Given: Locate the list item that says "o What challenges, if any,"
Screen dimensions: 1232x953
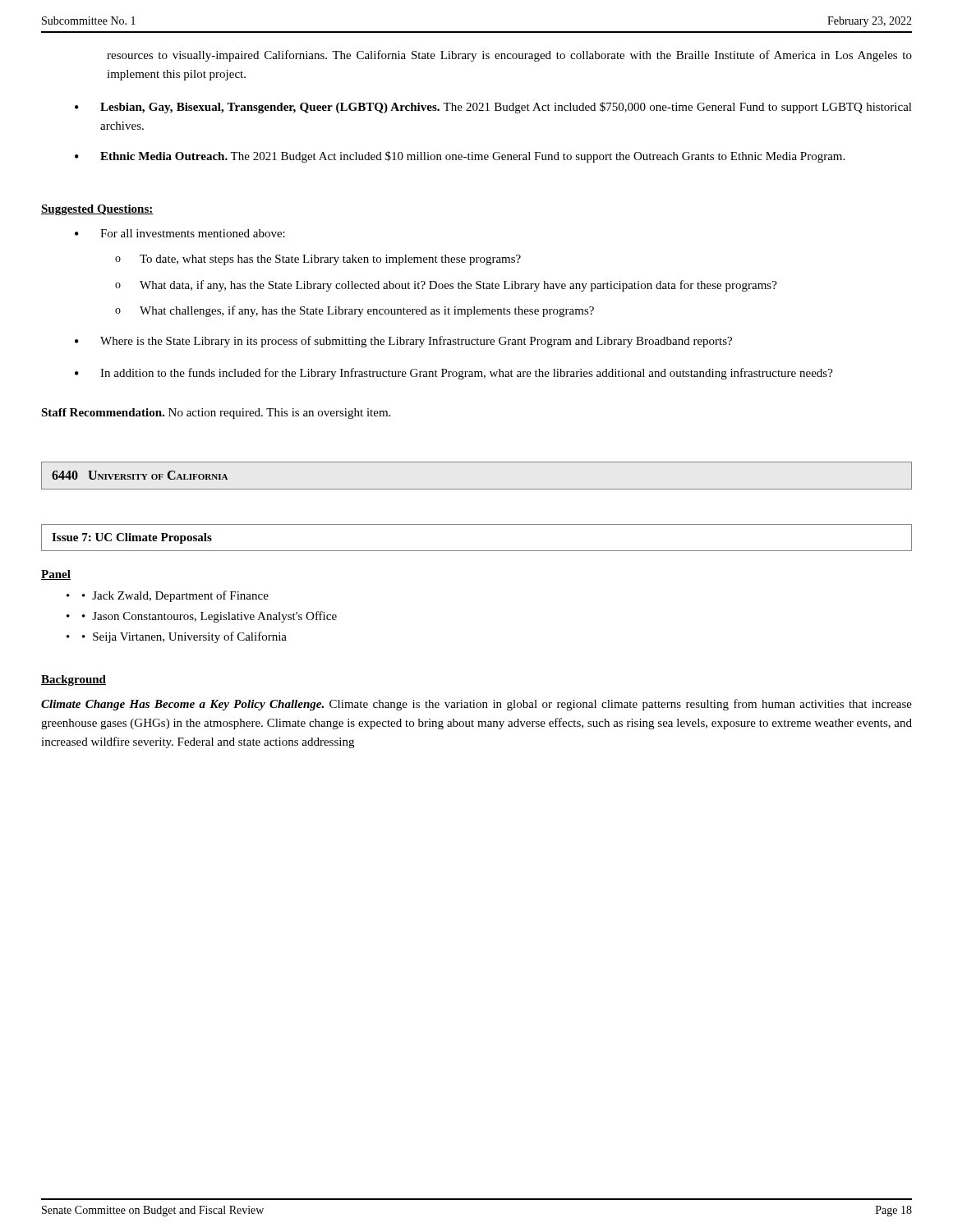Looking at the screenshot, I should 513,311.
